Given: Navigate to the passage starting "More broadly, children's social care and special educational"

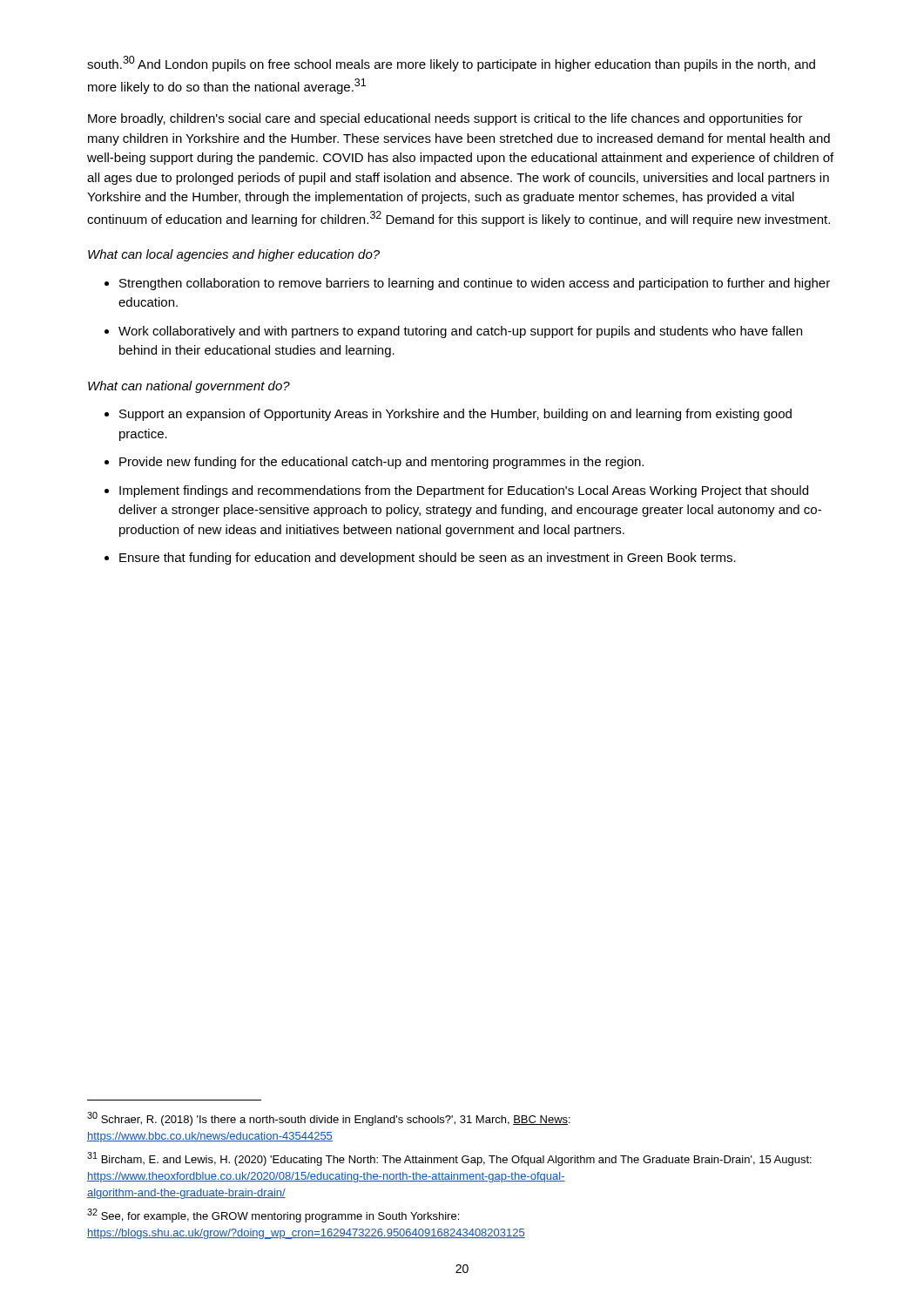Looking at the screenshot, I should click(460, 168).
